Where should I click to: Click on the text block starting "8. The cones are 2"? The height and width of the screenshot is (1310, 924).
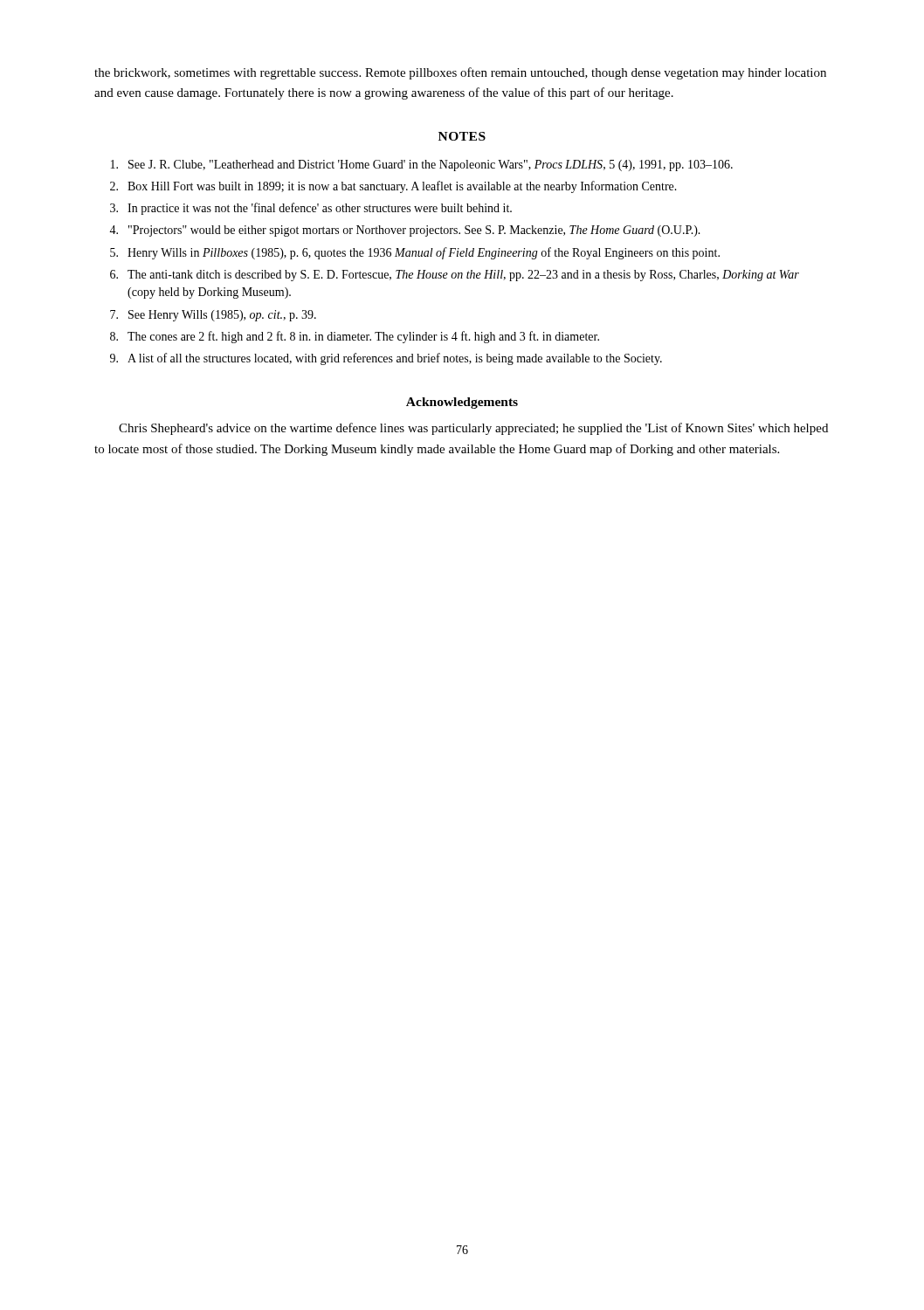pos(462,337)
